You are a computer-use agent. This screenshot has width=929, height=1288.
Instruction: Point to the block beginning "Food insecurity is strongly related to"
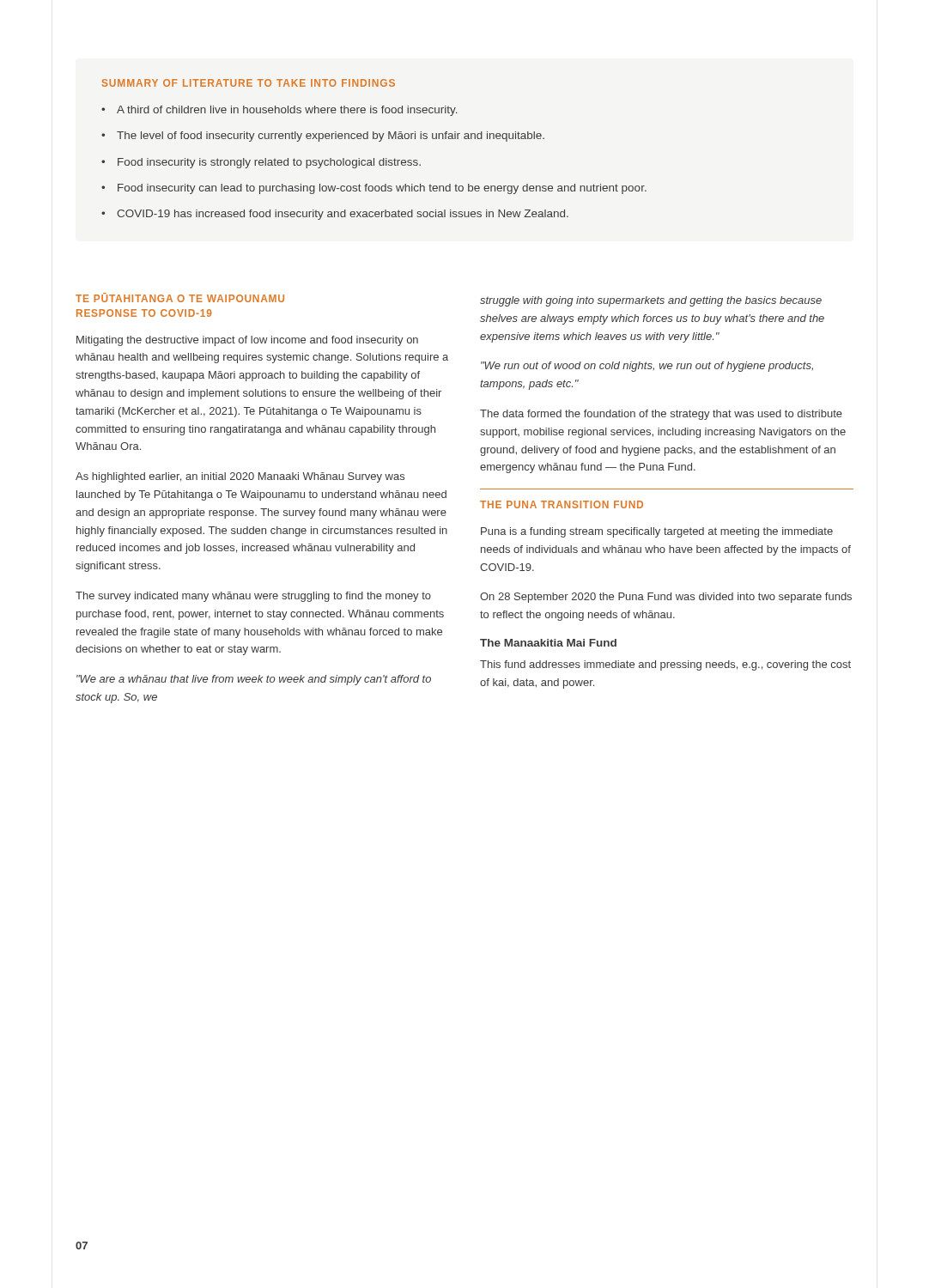(x=269, y=161)
